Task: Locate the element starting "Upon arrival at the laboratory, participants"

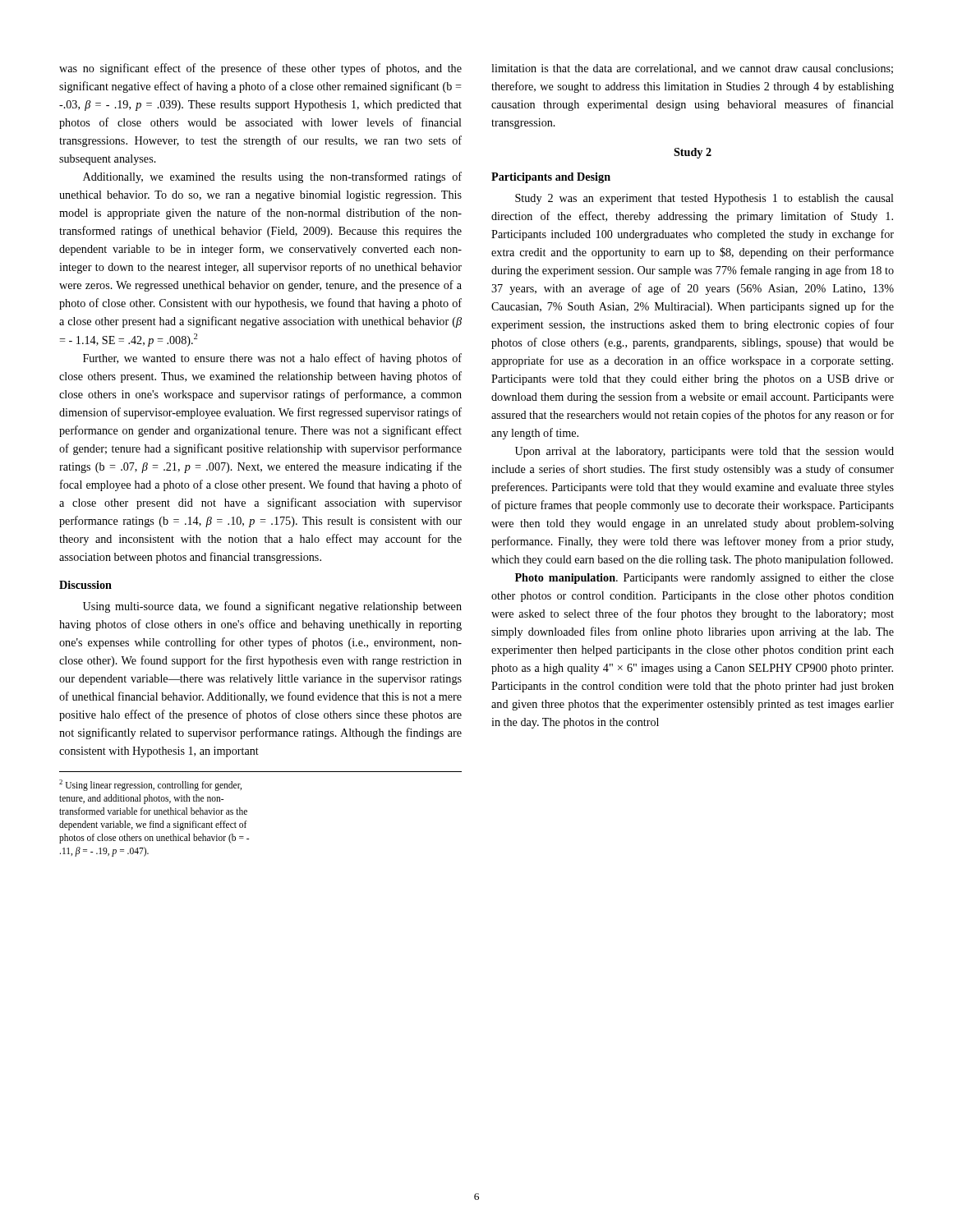Action: 693,505
